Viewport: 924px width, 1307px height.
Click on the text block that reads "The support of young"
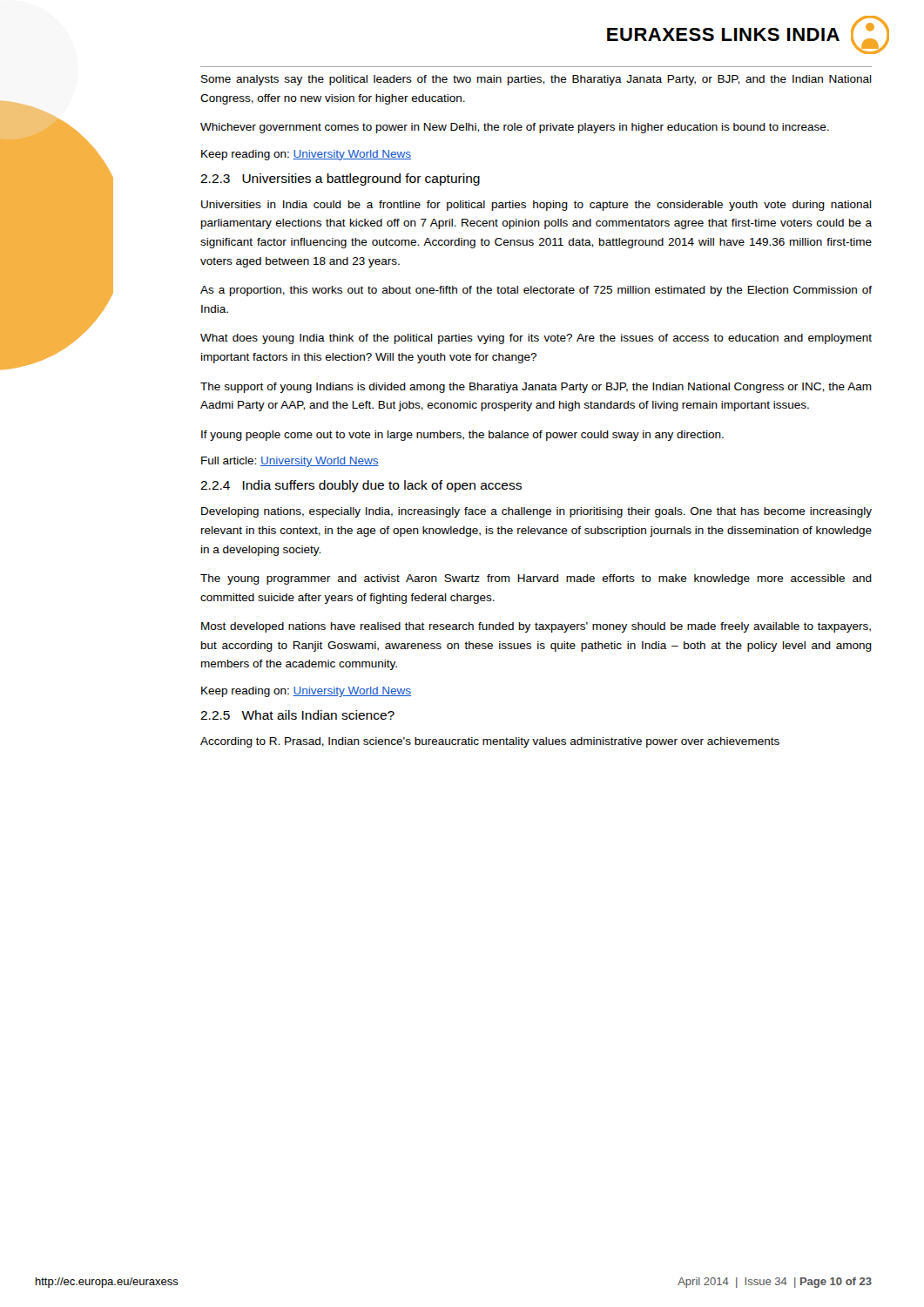click(x=536, y=395)
